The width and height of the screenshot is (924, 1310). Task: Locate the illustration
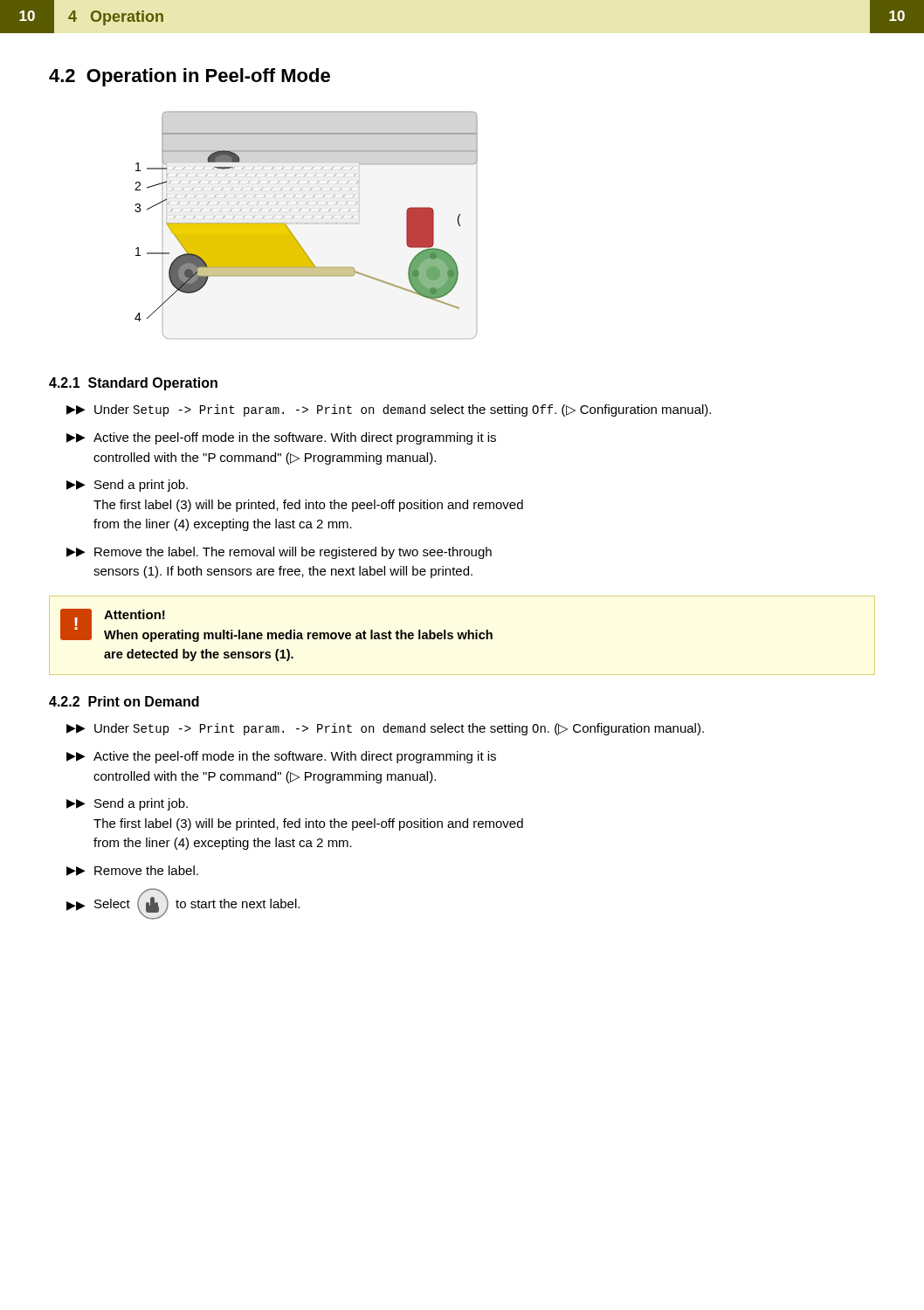click(493, 230)
